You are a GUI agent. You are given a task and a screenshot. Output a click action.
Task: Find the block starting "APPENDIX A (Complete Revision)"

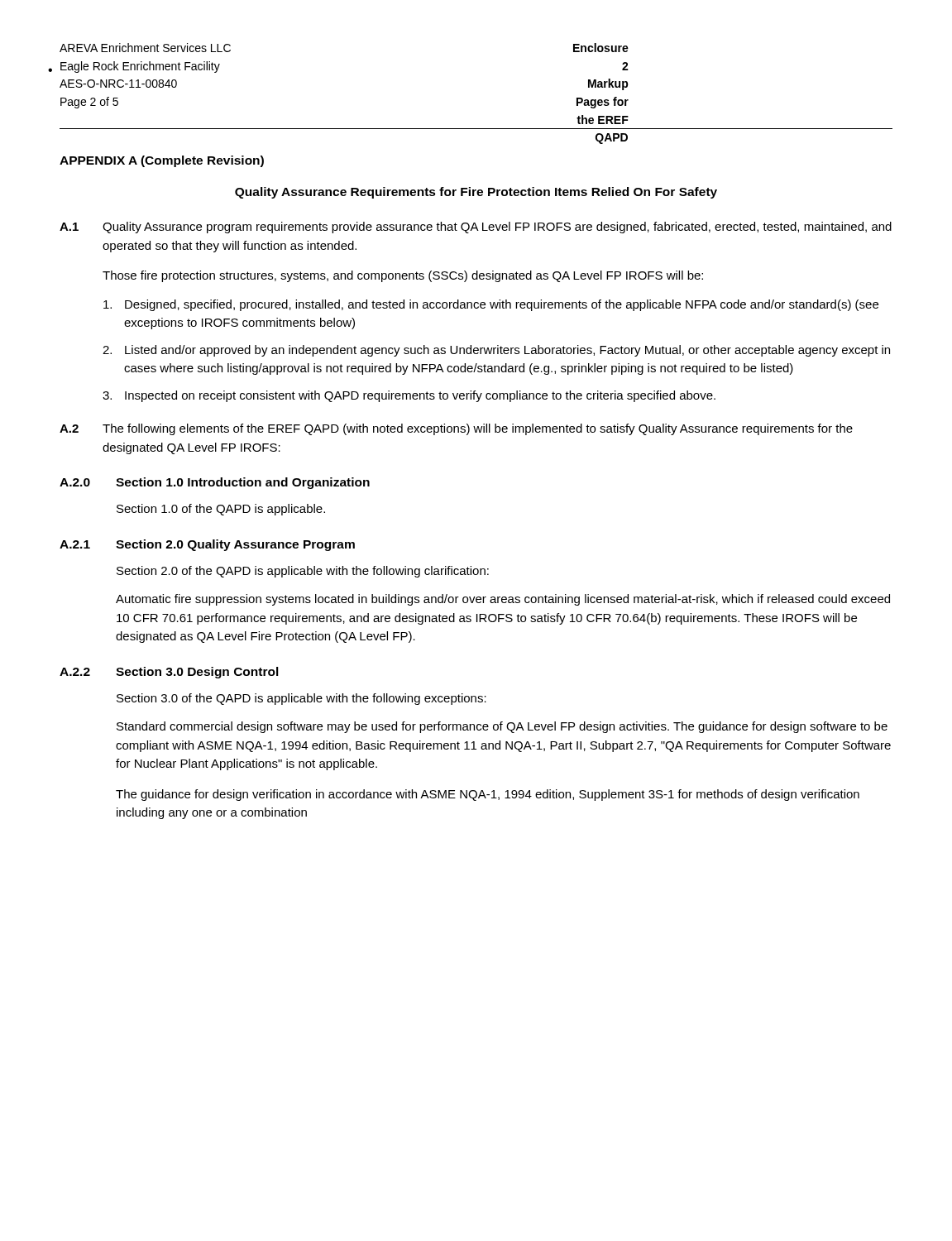(162, 160)
